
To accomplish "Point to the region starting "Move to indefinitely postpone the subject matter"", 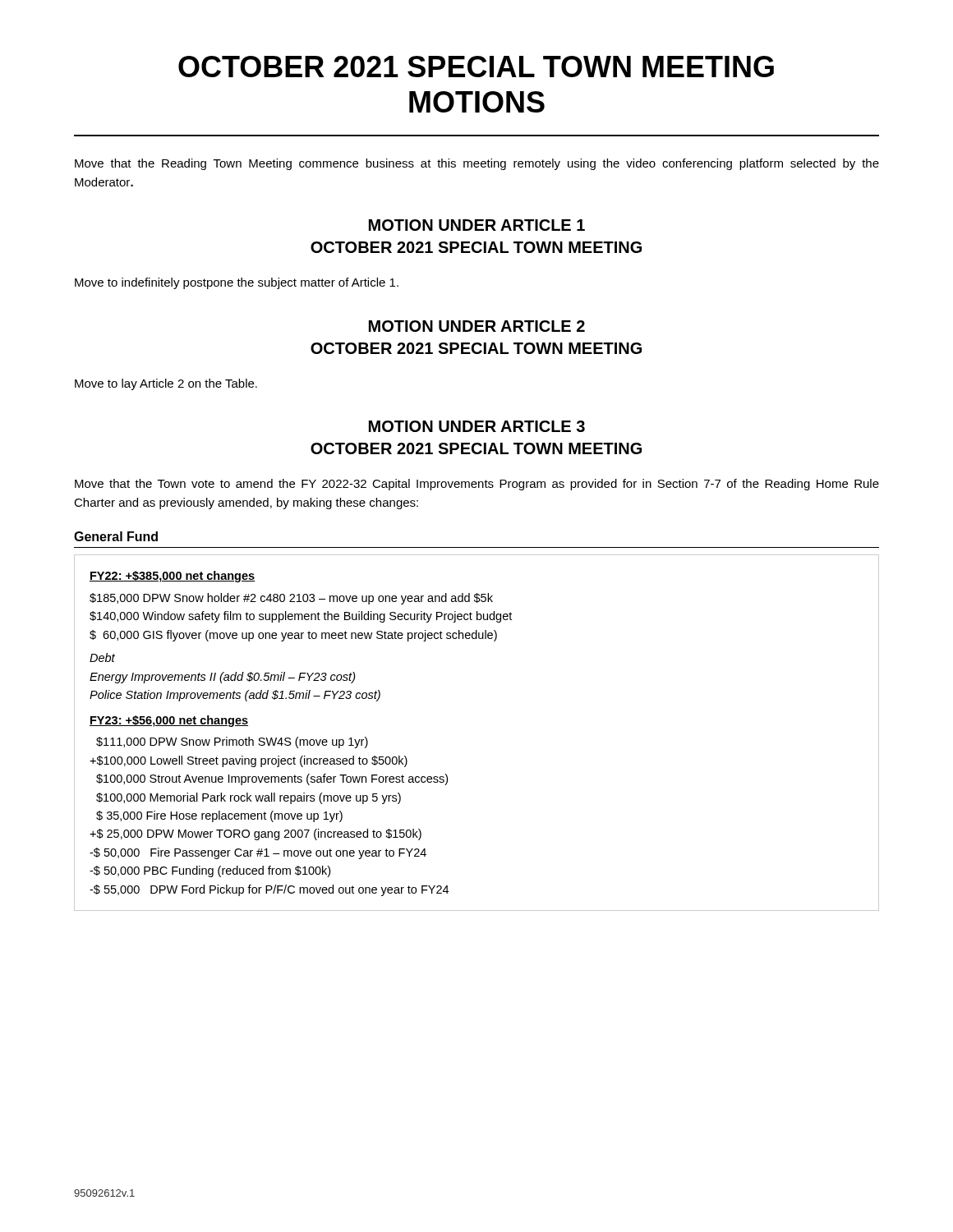I will 237,282.
